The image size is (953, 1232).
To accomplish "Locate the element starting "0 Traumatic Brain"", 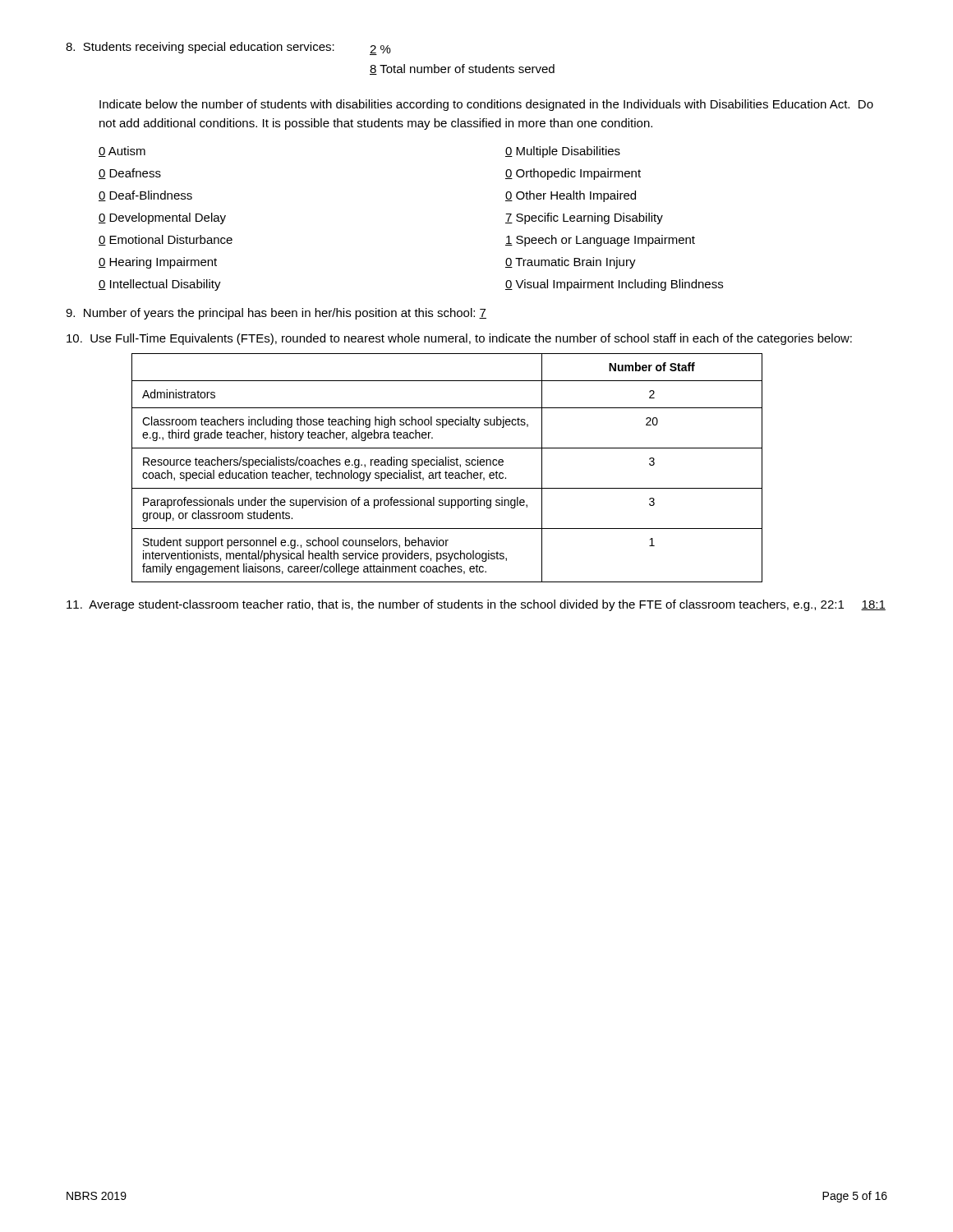I will click(570, 262).
